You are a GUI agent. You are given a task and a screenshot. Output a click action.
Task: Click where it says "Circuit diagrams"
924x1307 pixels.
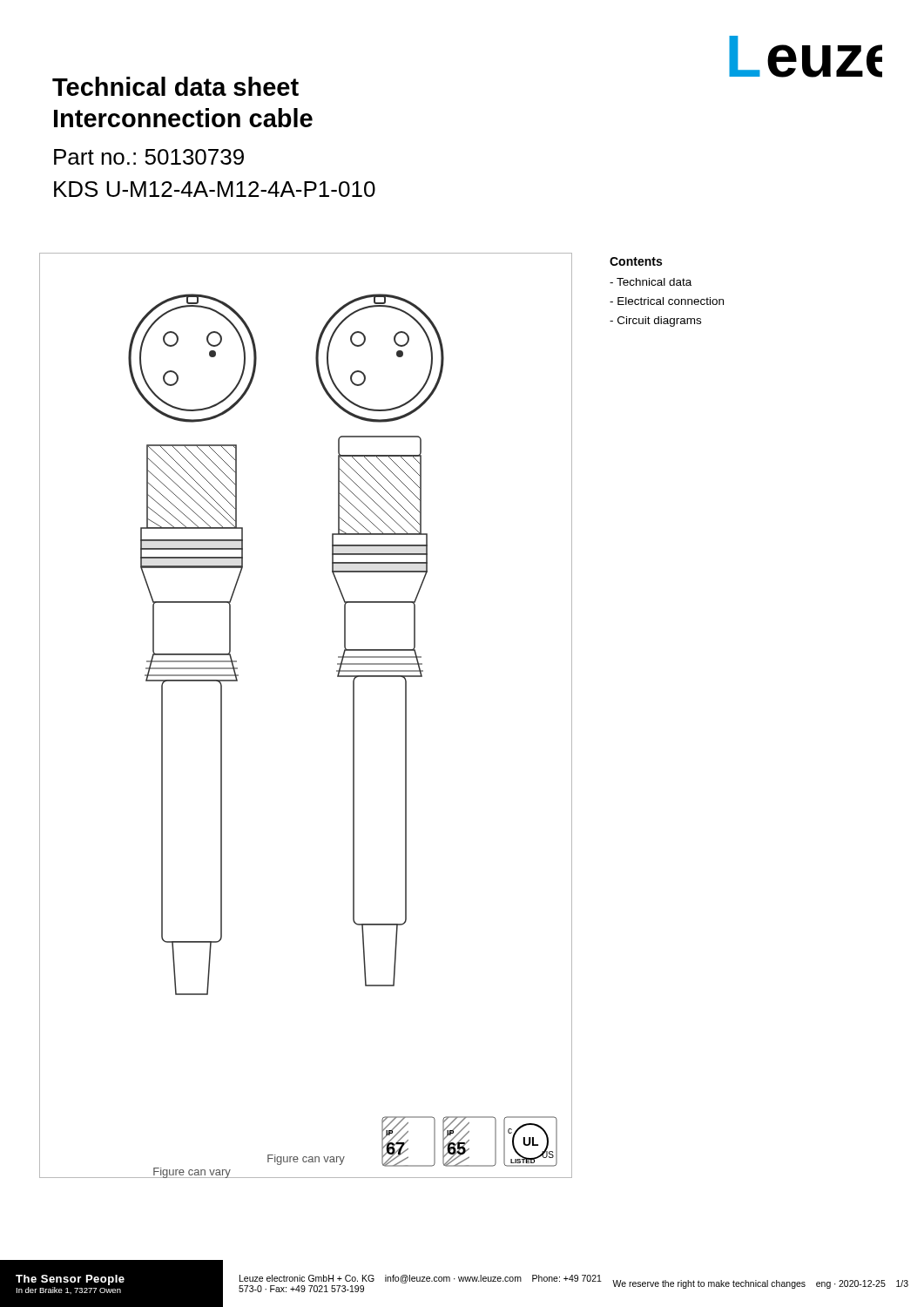click(656, 320)
